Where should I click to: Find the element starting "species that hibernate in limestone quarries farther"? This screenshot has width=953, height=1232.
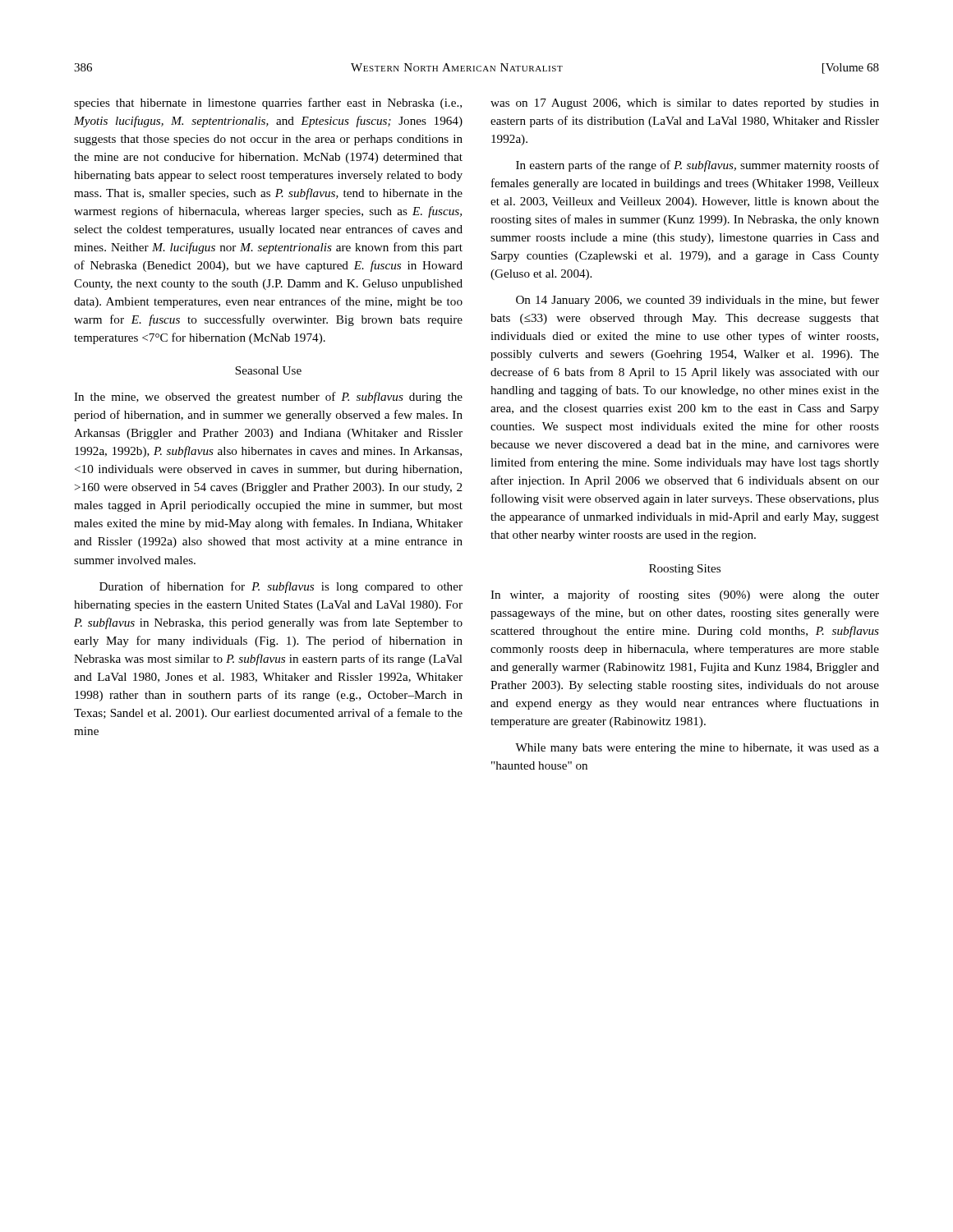pos(268,220)
